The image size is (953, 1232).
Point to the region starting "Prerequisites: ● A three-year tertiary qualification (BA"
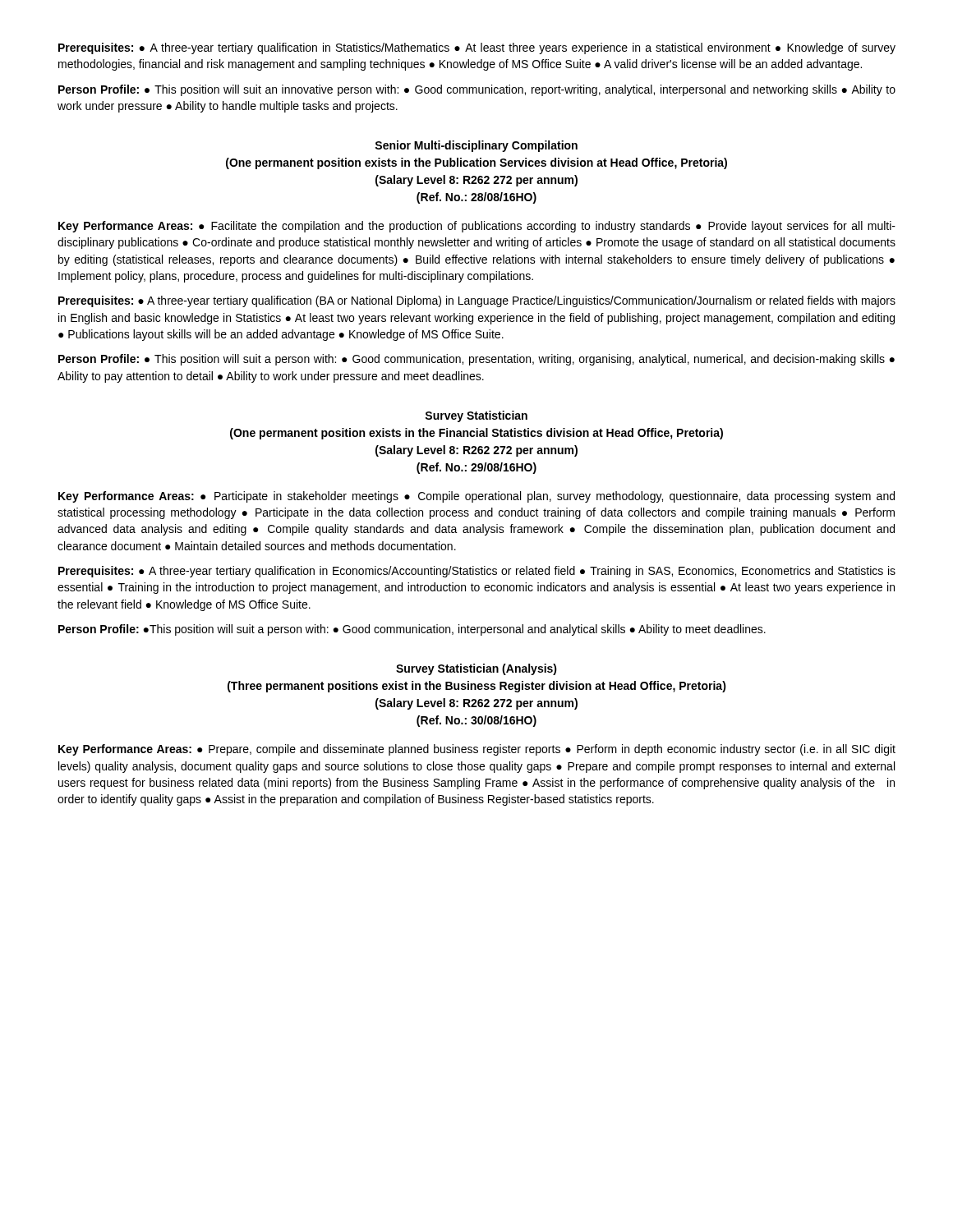[476, 318]
